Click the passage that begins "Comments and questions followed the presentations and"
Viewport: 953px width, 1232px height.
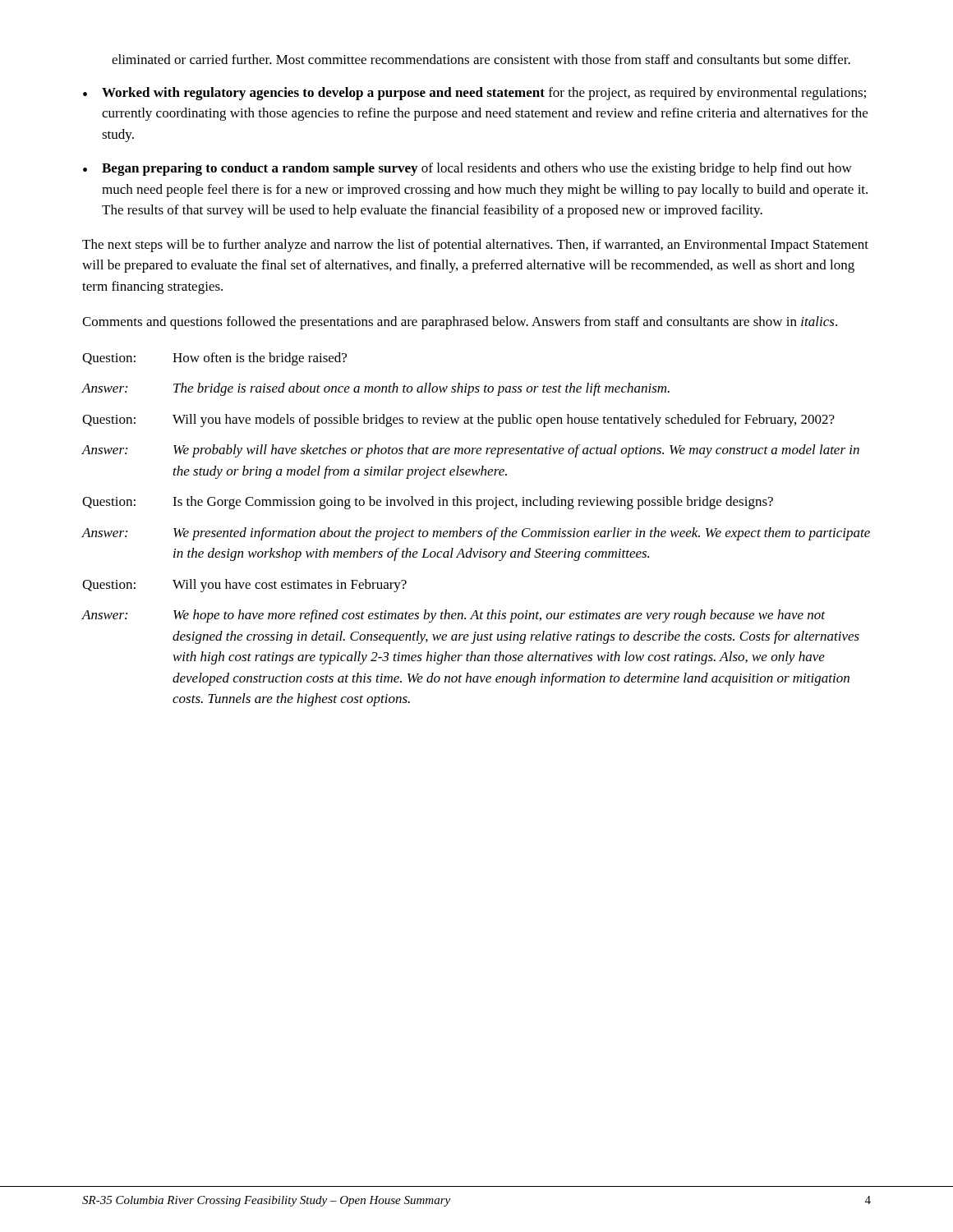[x=460, y=322]
